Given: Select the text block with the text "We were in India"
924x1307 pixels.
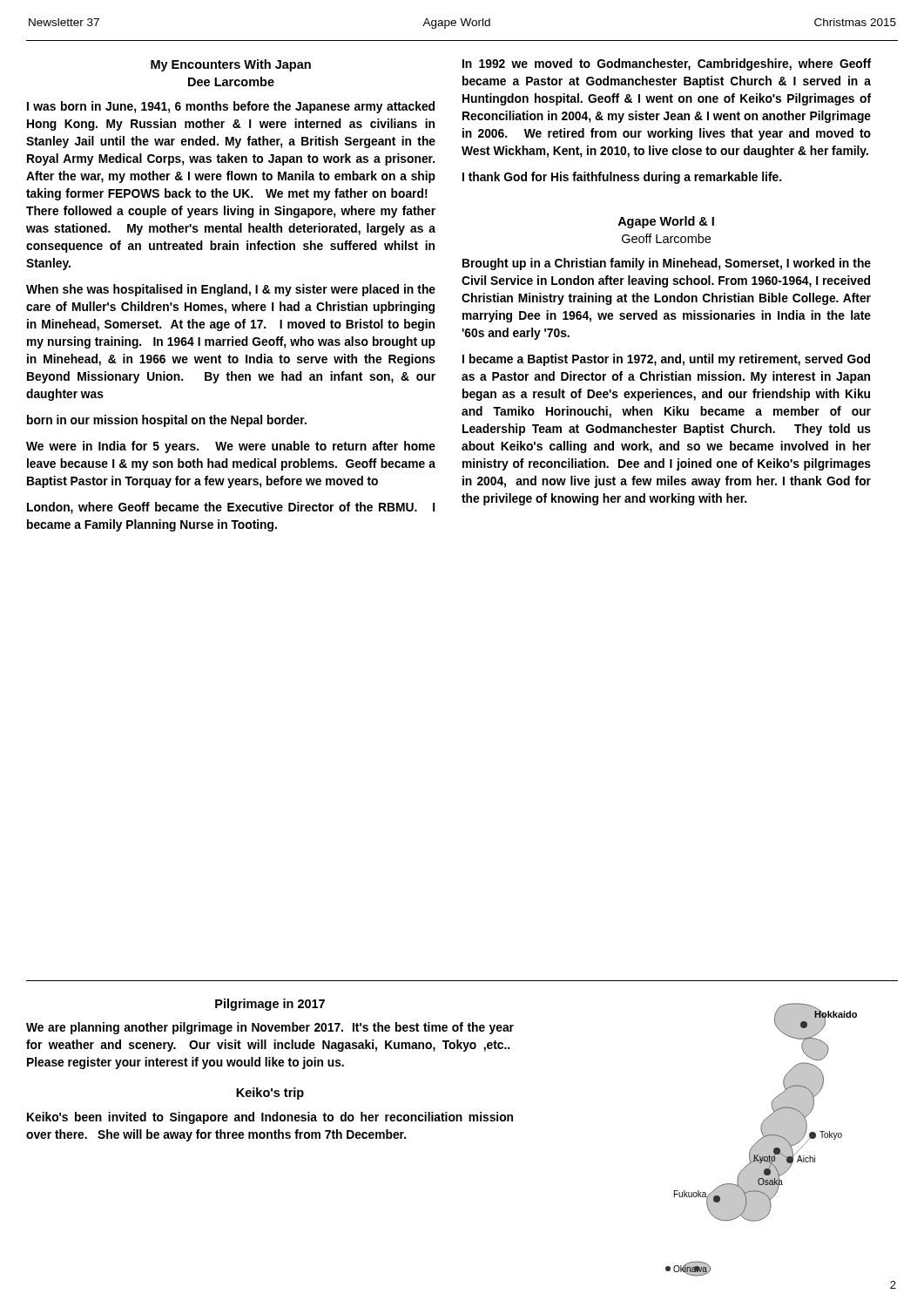Looking at the screenshot, I should (x=231, y=464).
